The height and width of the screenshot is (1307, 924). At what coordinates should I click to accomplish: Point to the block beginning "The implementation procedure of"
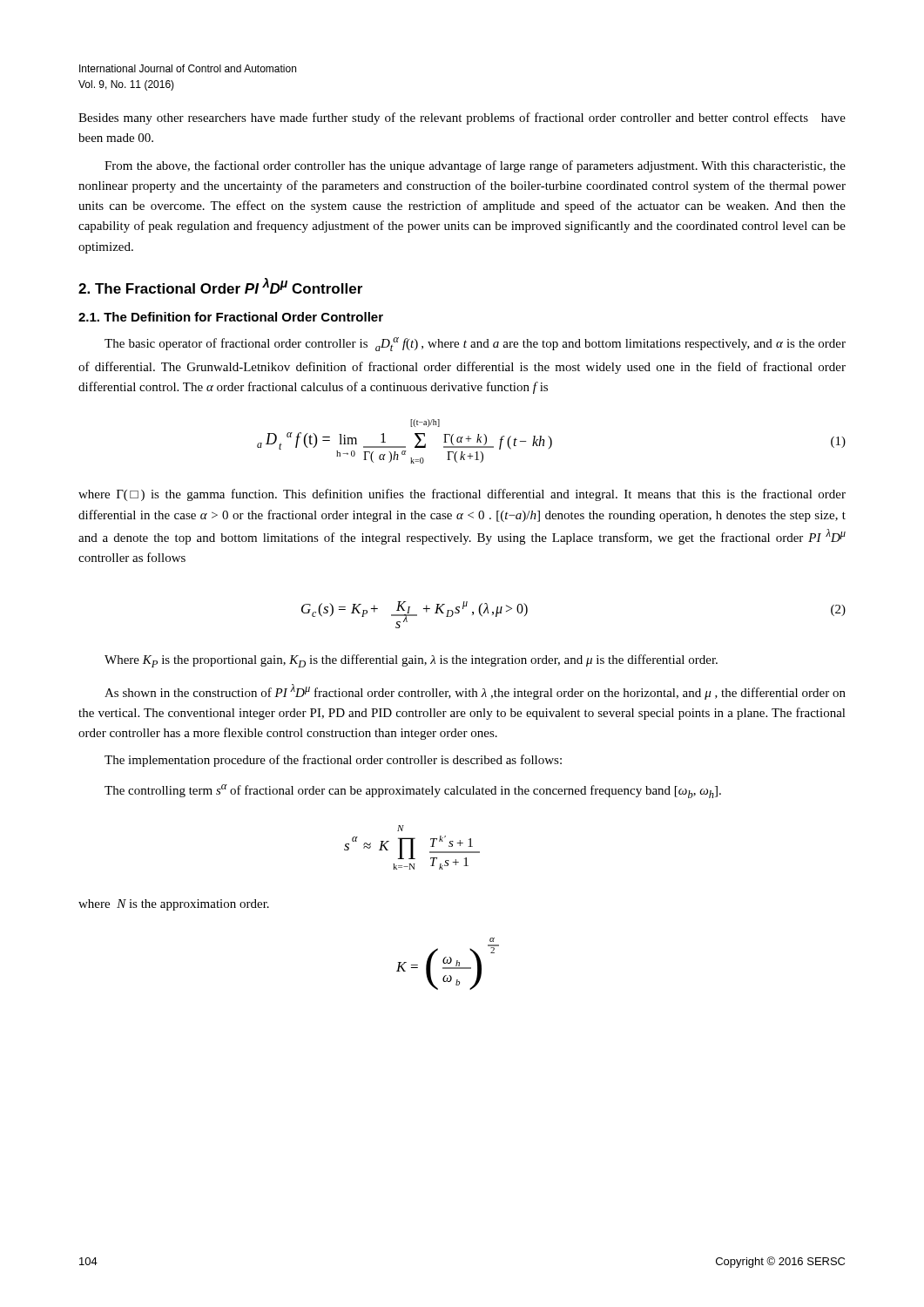coord(334,760)
